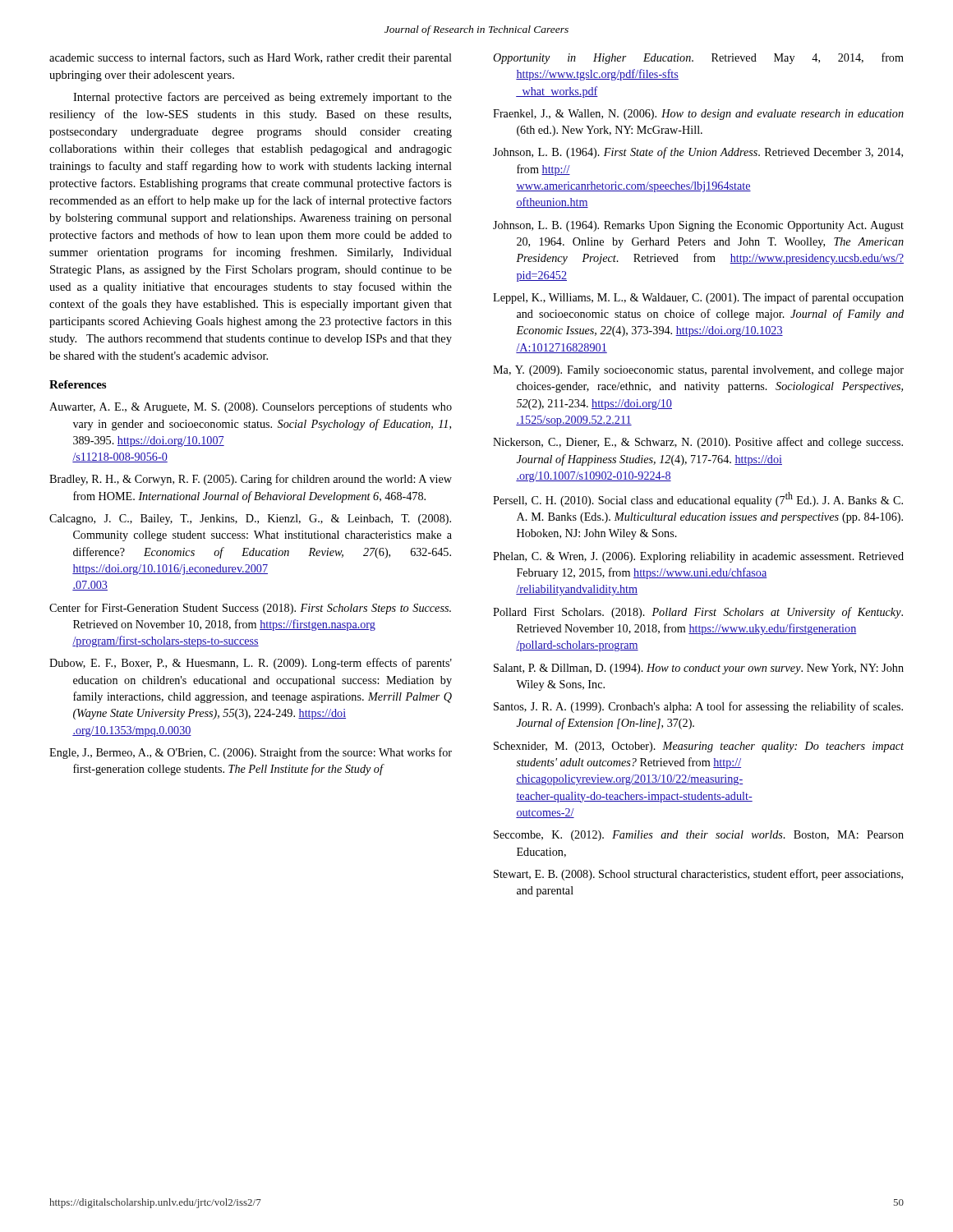The width and height of the screenshot is (953, 1232).
Task: Locate the text block that says "academic success to internal factors,"
Action: point(251,207)
